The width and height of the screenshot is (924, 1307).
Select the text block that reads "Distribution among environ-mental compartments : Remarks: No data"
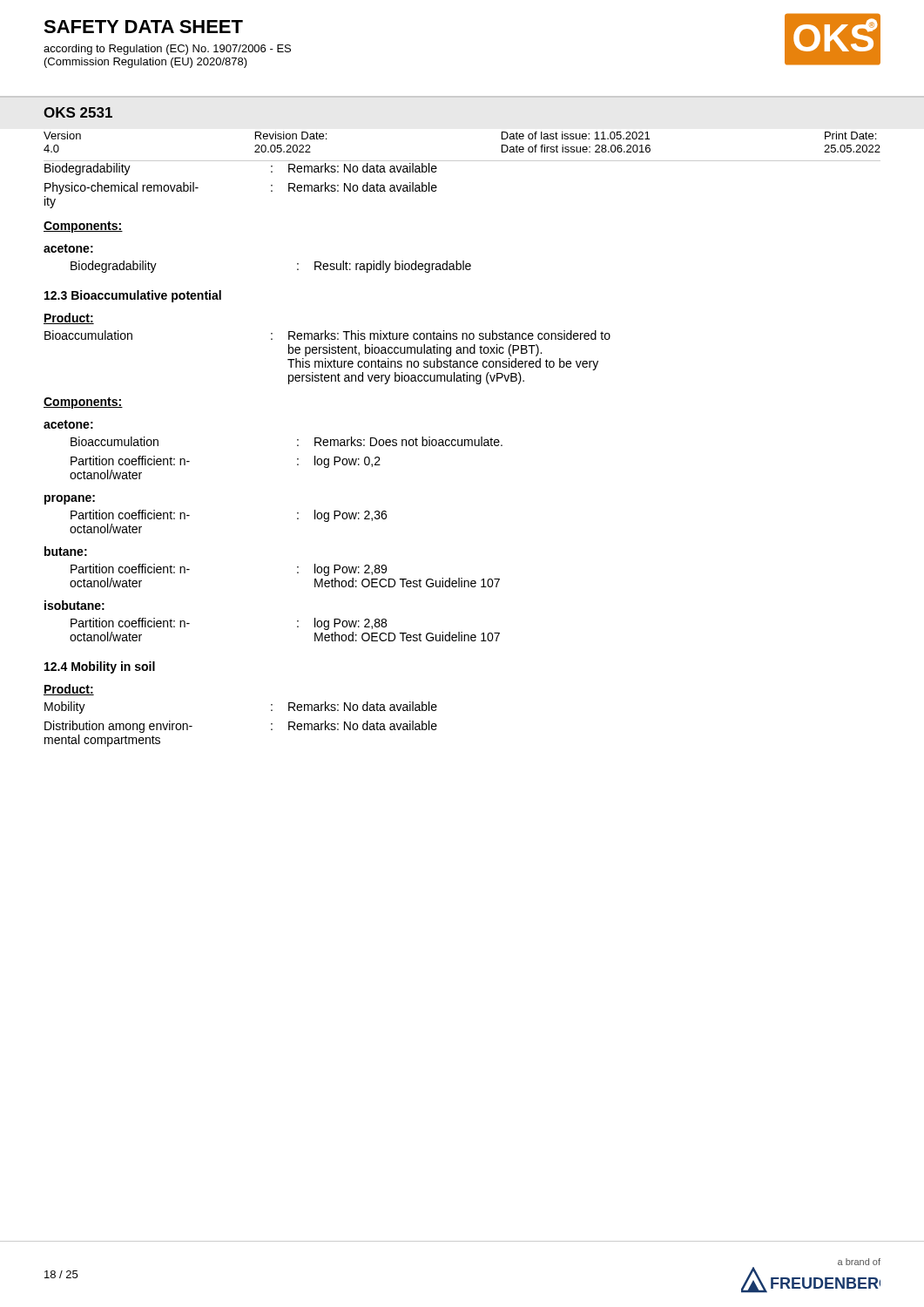coord(116,726)
